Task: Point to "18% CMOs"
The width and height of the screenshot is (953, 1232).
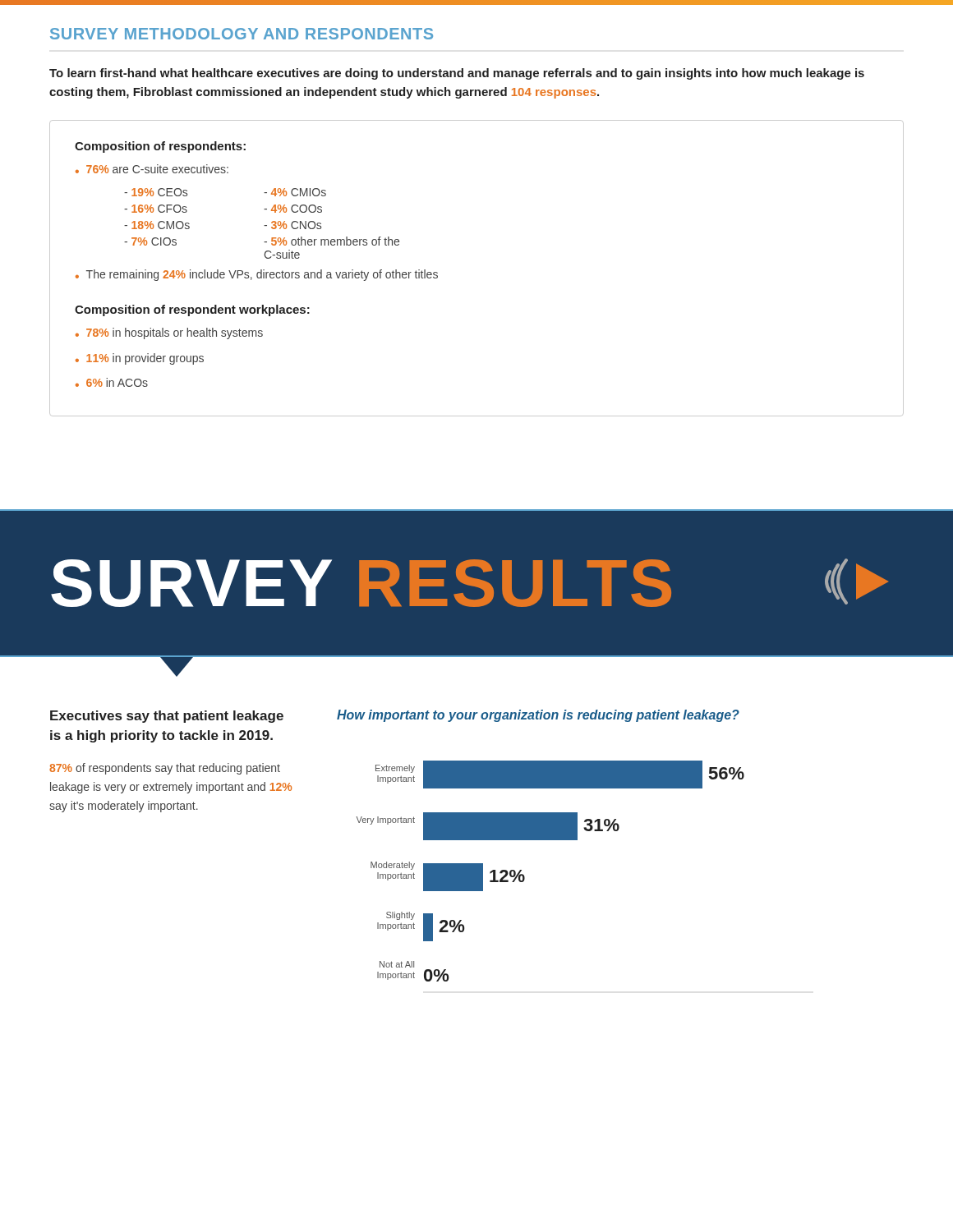Action: click(x=157, y=225)
